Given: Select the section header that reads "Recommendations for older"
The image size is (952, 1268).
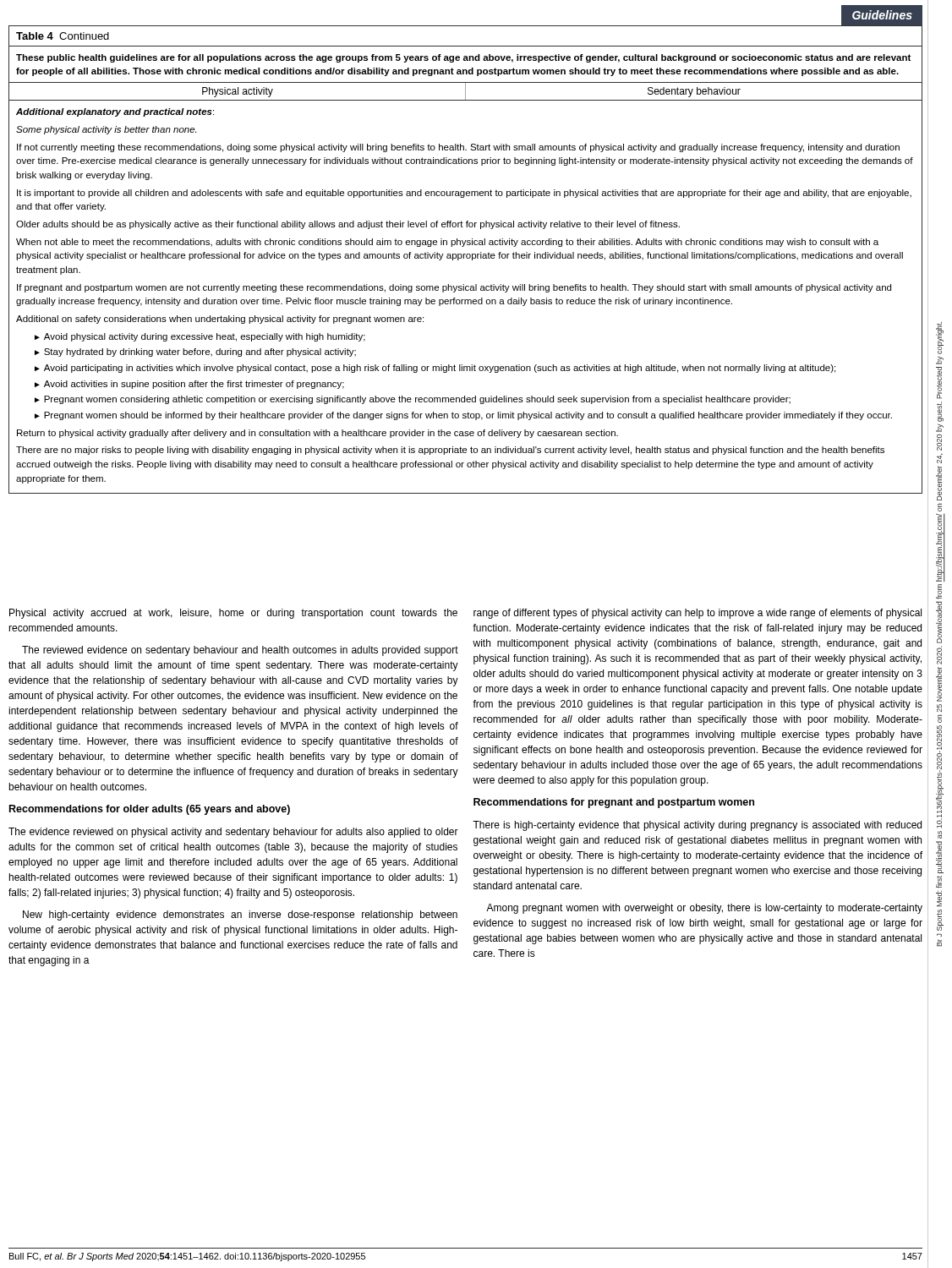Looking at the screenshot, I should click(149, 809).
